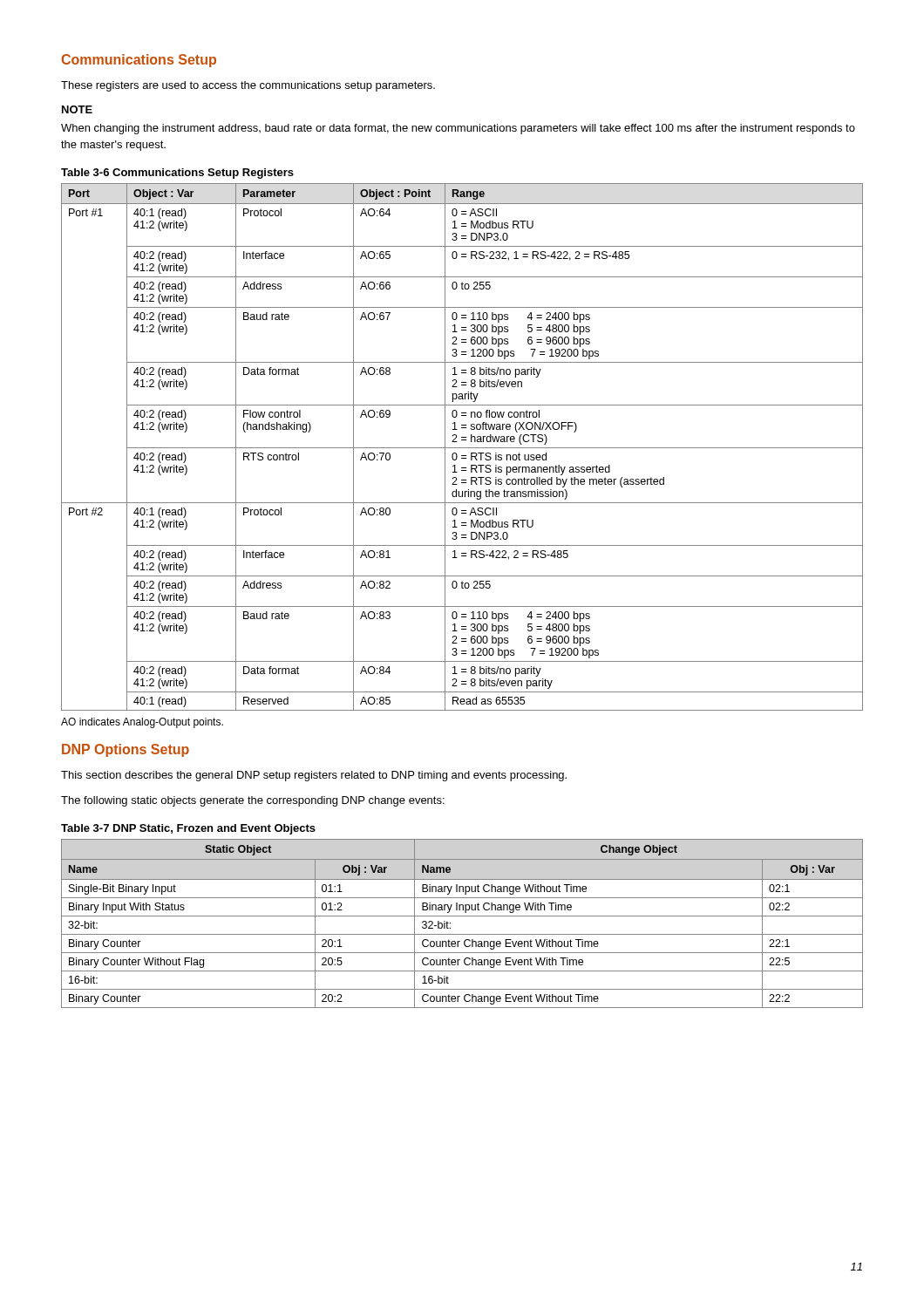Navigate to the element starting "DNP Options Setup"
Screen dimensions: 1308x924
pyautogui.click(x=126, y=750)
